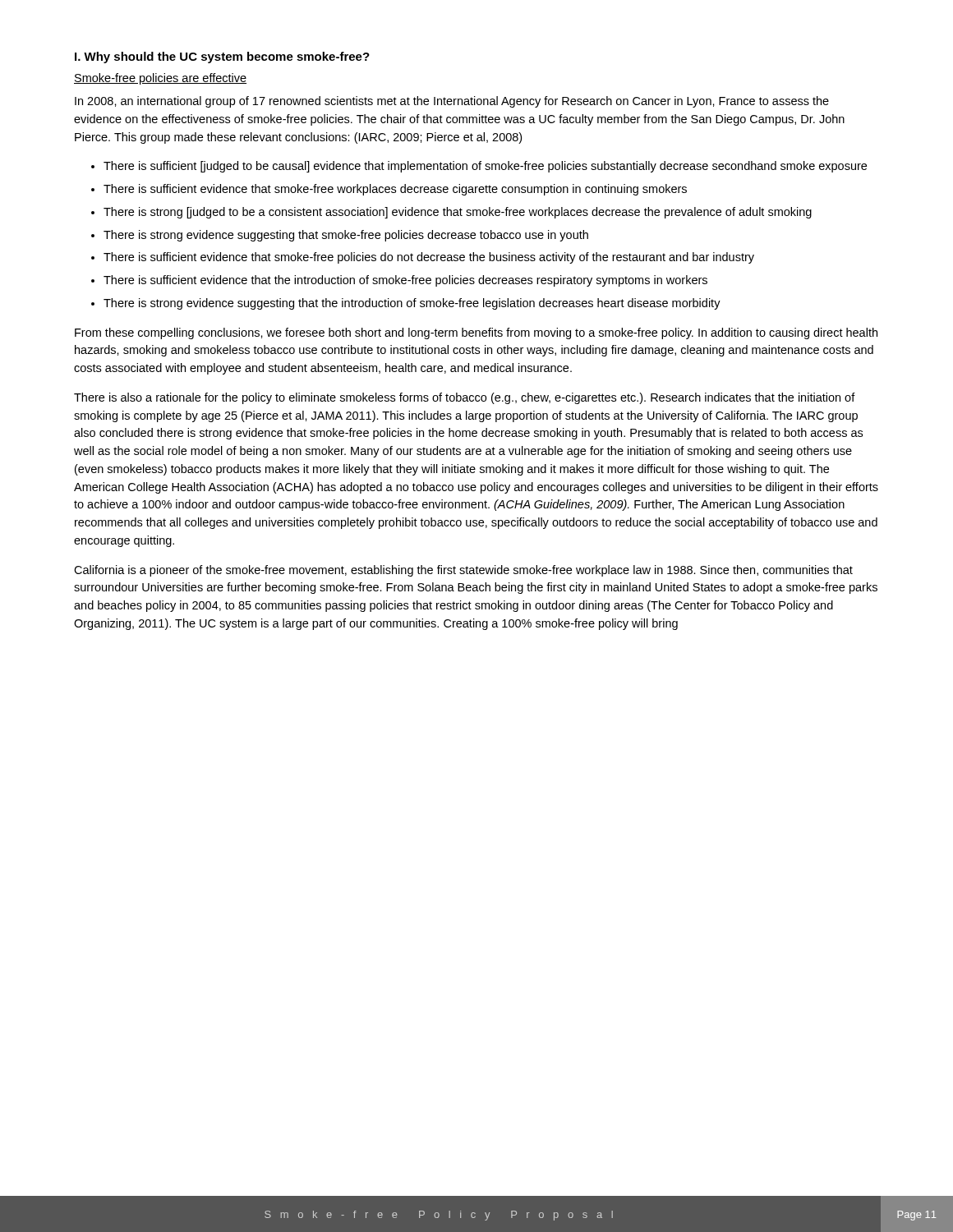Where is the passage that starts "There is also"?
Viewport: 953px width, 1232px height.
pos(476,469)
